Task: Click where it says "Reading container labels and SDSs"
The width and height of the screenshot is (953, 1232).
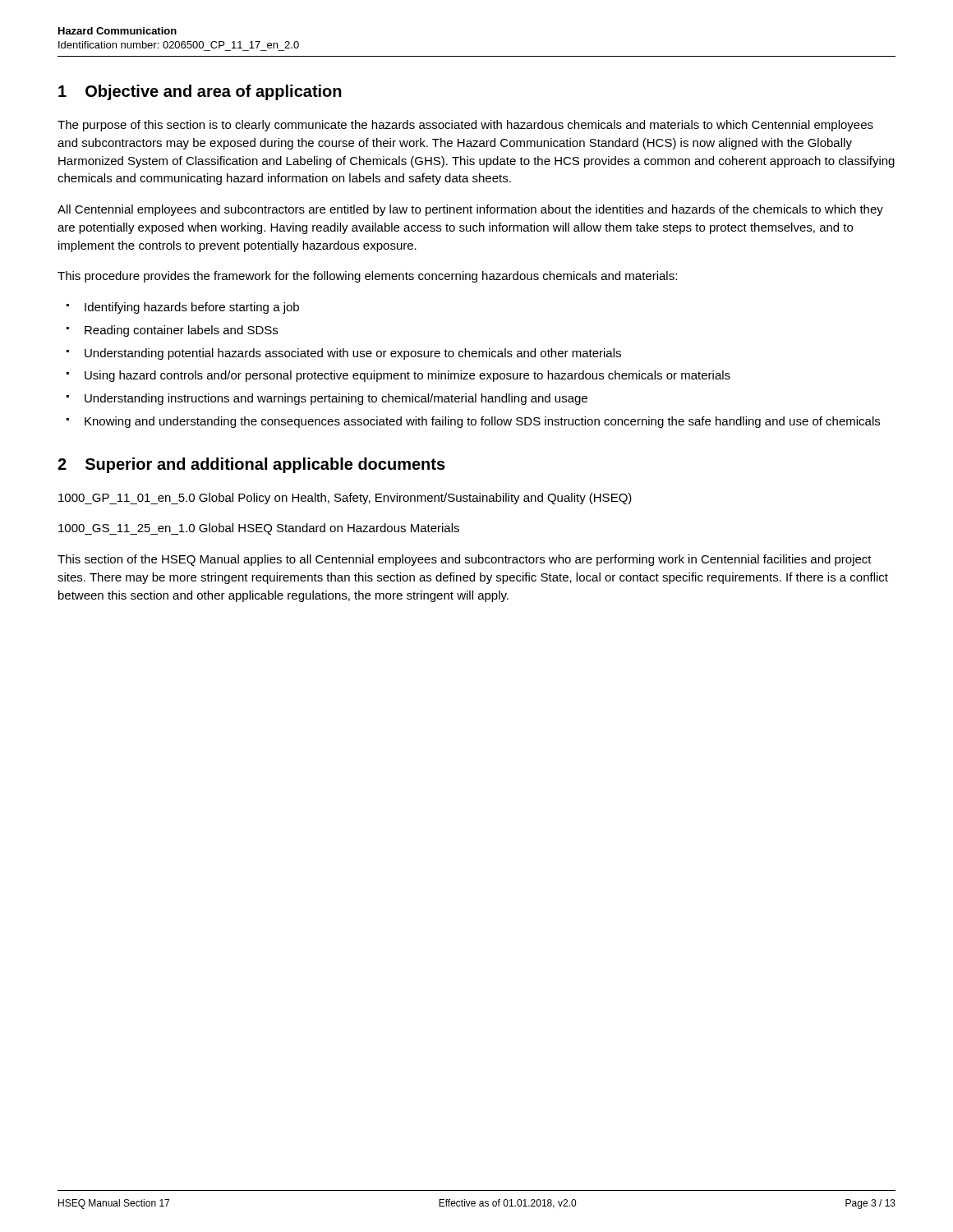Action: pos(172,331)
